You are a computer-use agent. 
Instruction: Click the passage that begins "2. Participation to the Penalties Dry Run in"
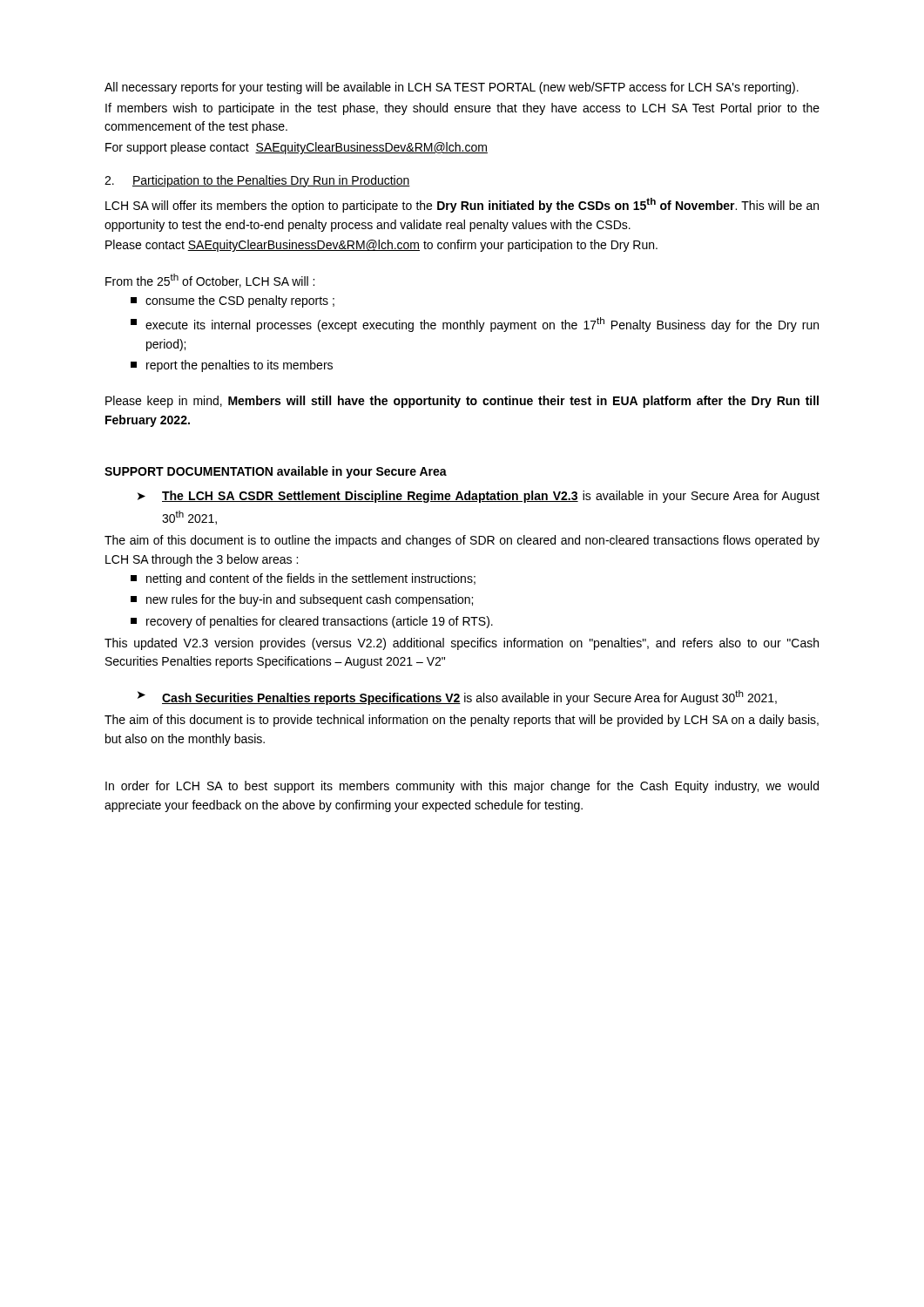257,181
